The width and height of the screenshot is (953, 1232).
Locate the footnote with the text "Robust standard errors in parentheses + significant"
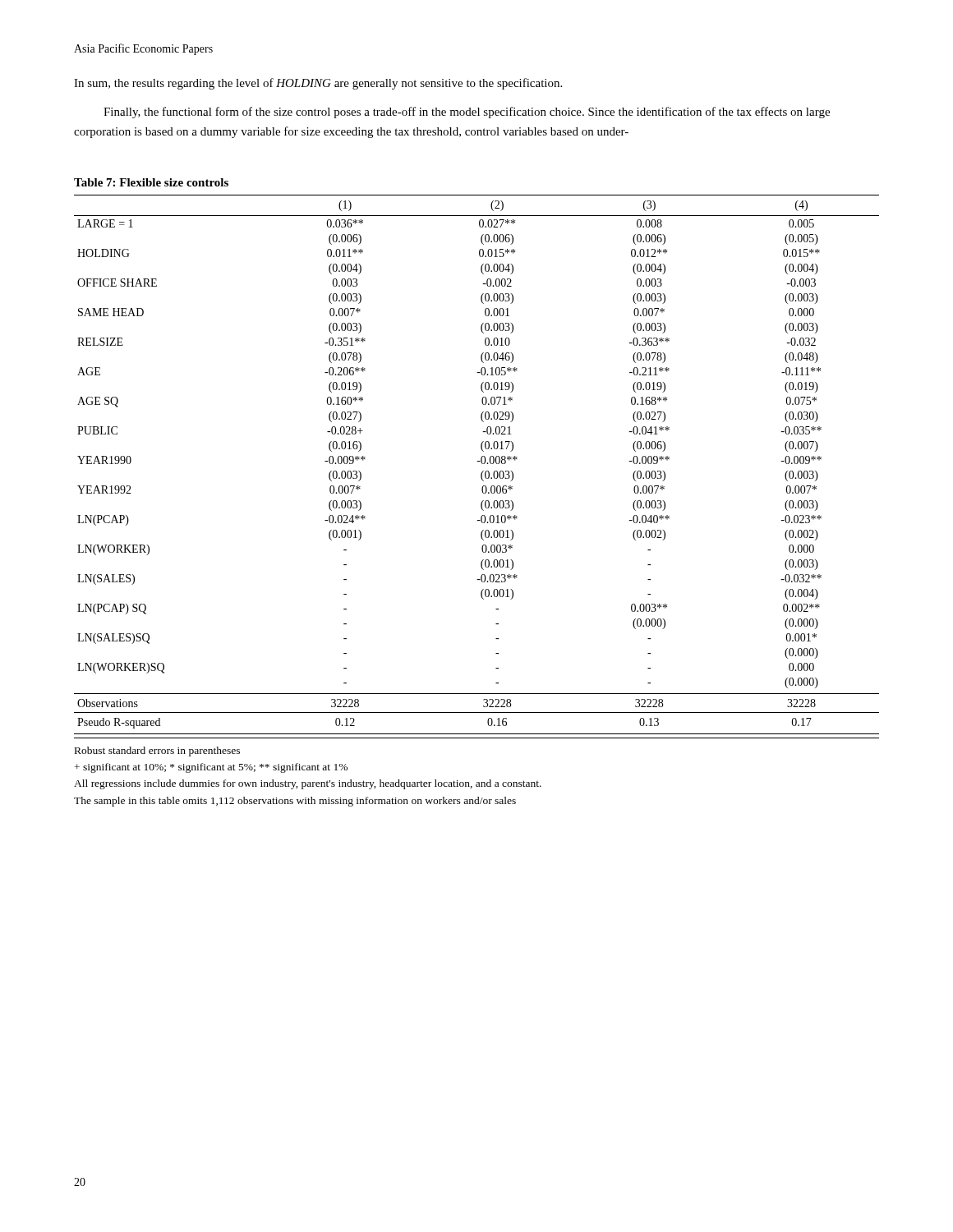pyautogui.click(x=308, y=775)
